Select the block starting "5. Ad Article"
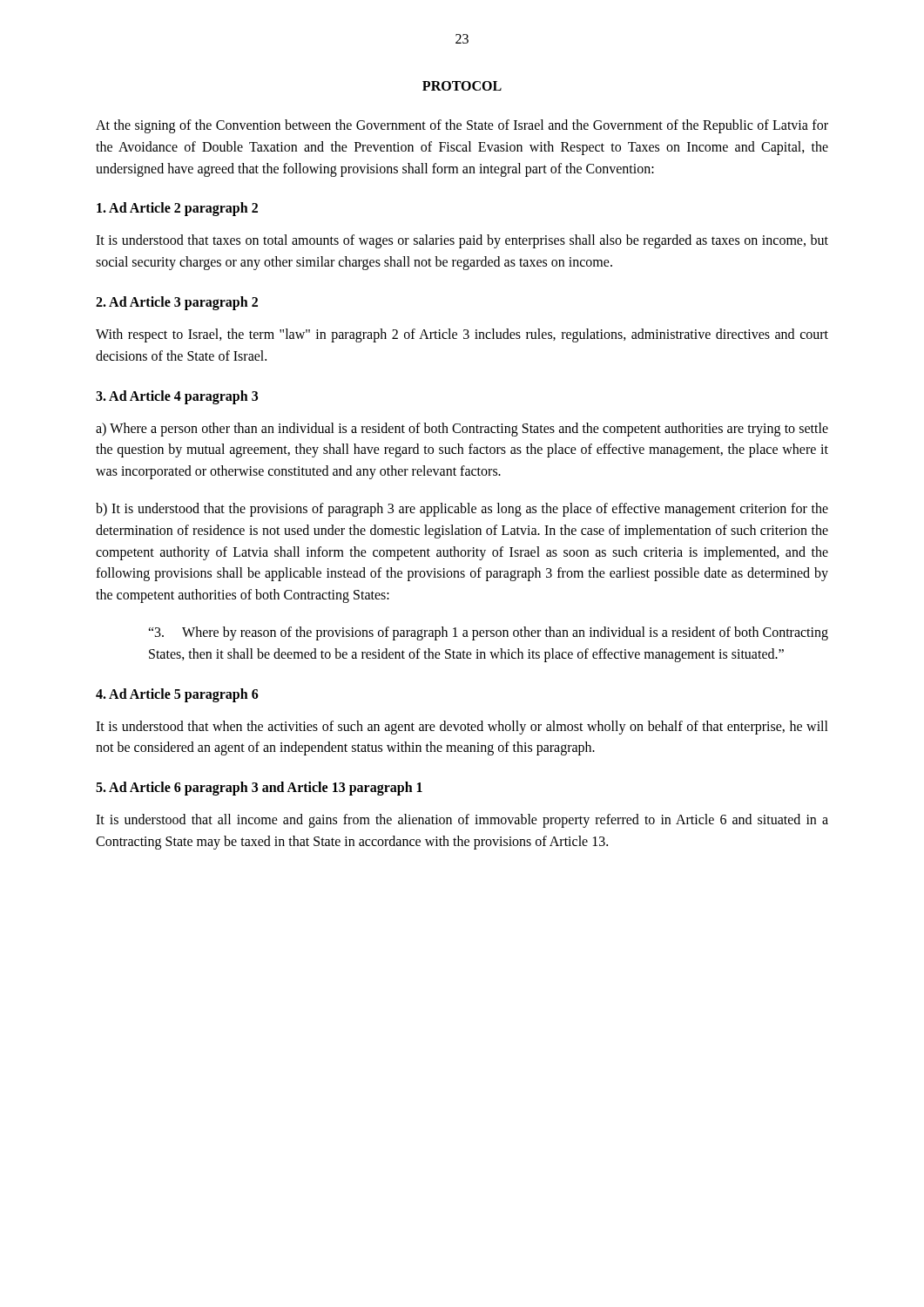The image size is (924, 1307). [x=259, y=787]
